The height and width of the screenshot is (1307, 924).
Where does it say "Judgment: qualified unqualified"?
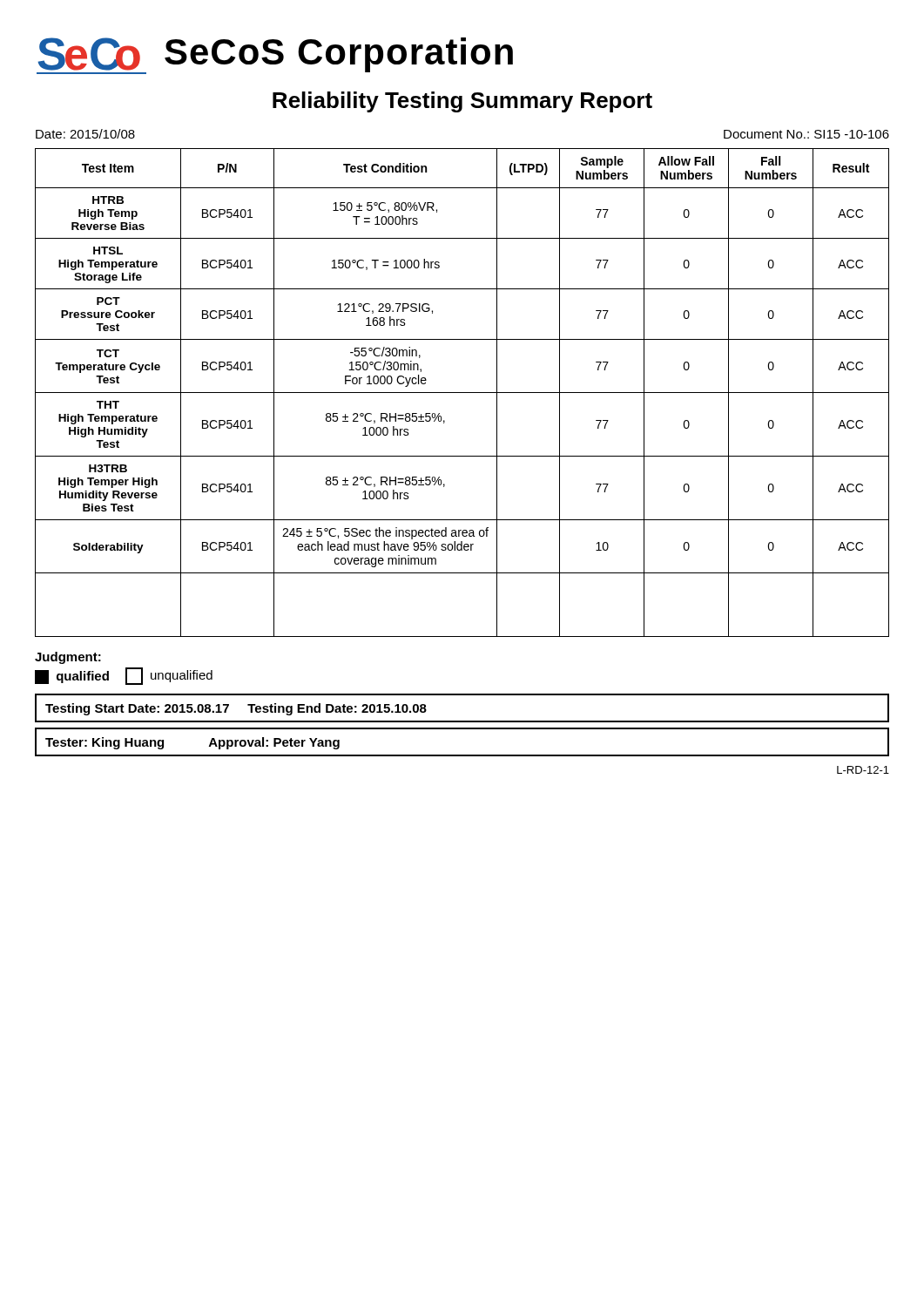pos(68,658)
